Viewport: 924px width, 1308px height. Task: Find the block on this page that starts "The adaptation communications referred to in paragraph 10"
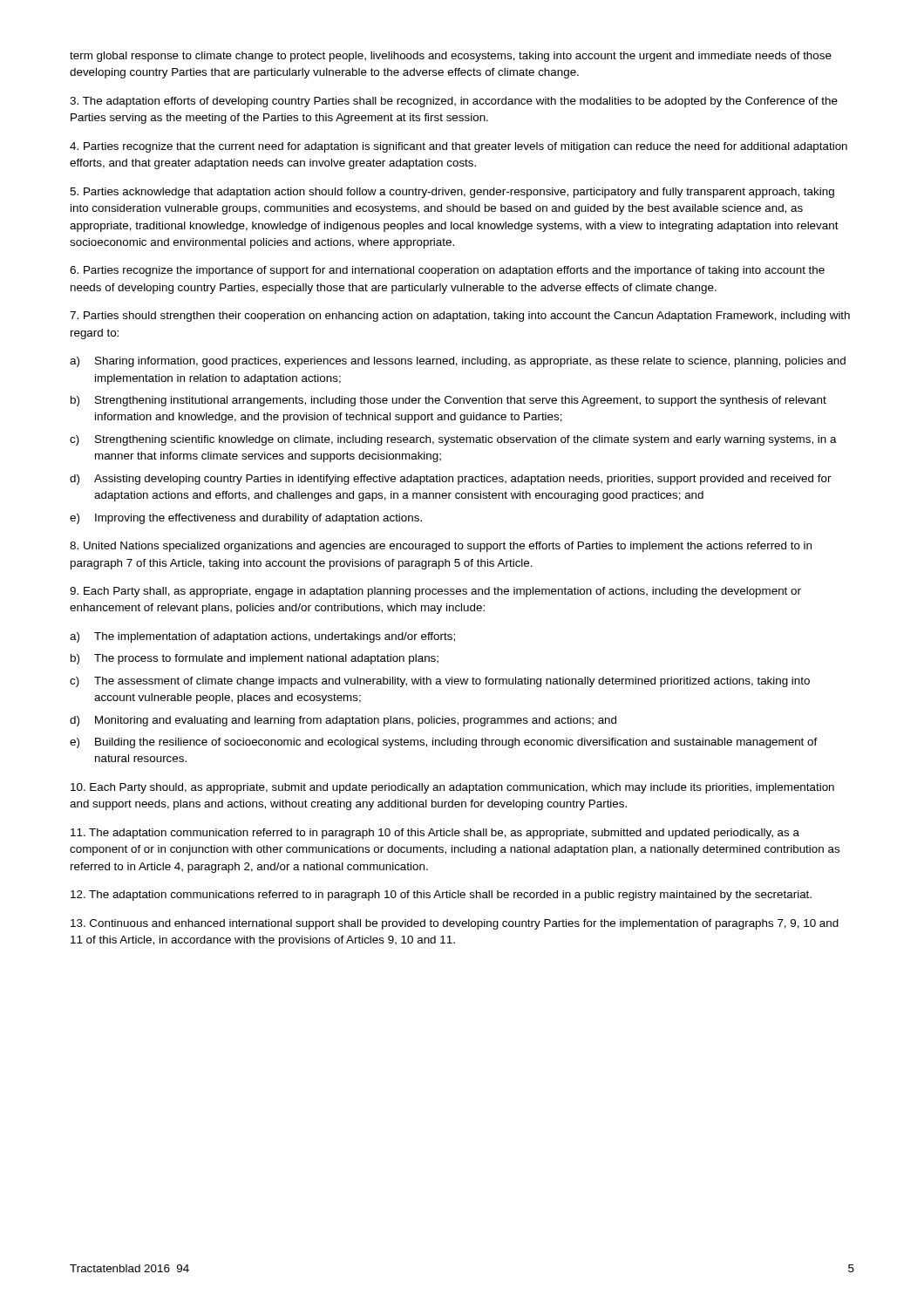click(x=441, y=894)
